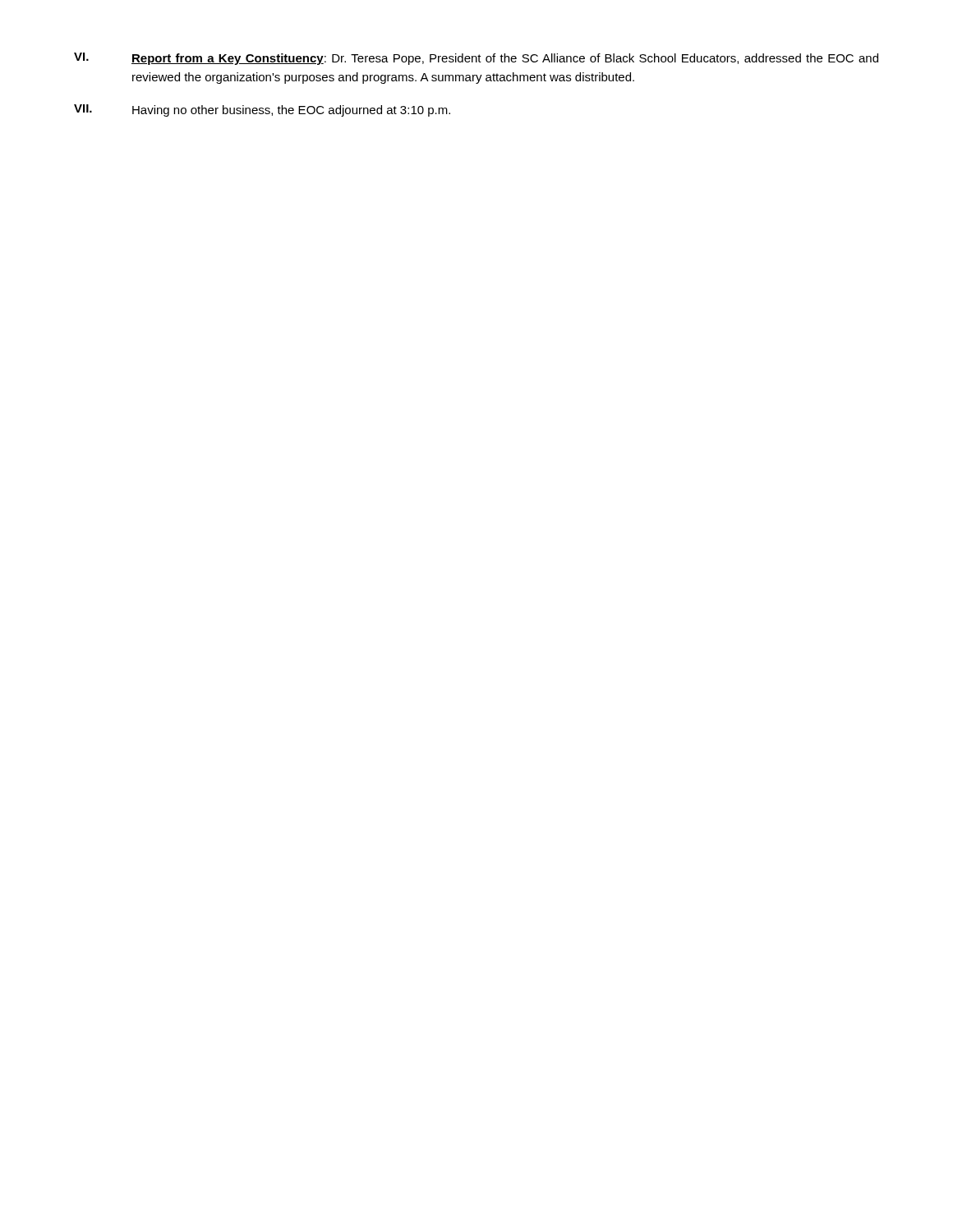Point to the block beginning "VI. Report from a Key Constituency: Dr."

click(x=476, y=68)
